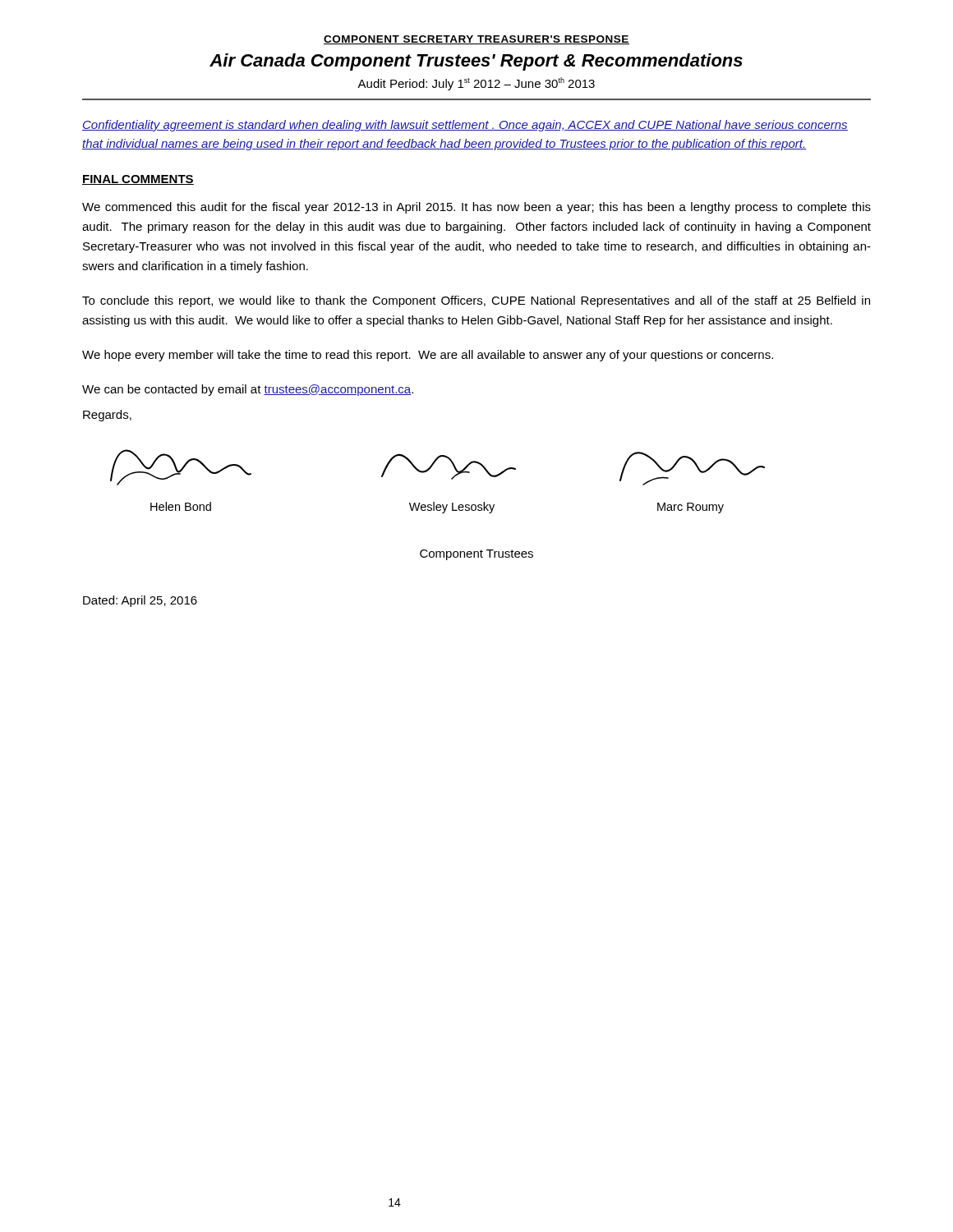Where does it say "Component Trustees"?

[x=476, y=553]
